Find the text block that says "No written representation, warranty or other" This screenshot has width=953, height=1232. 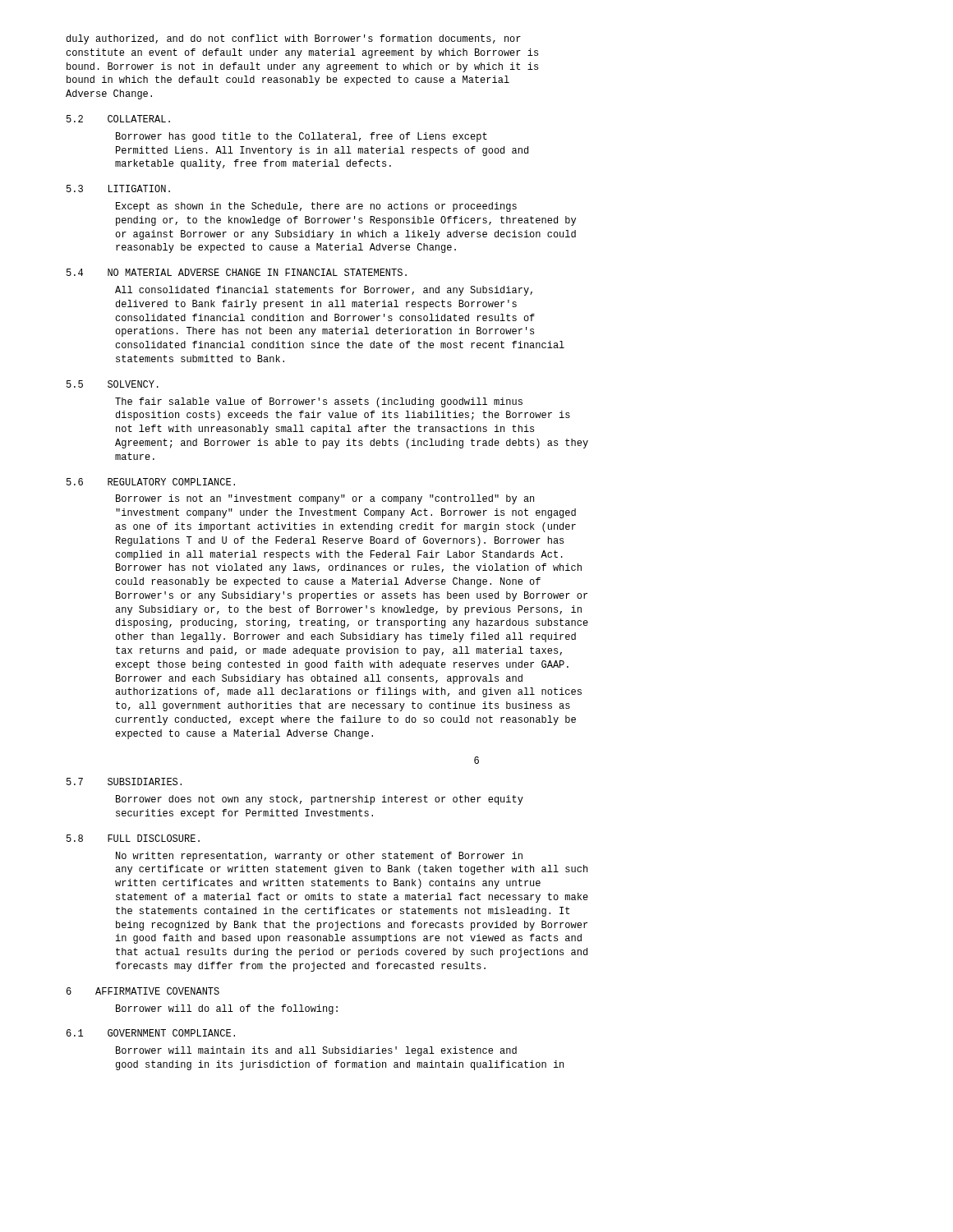352,911
